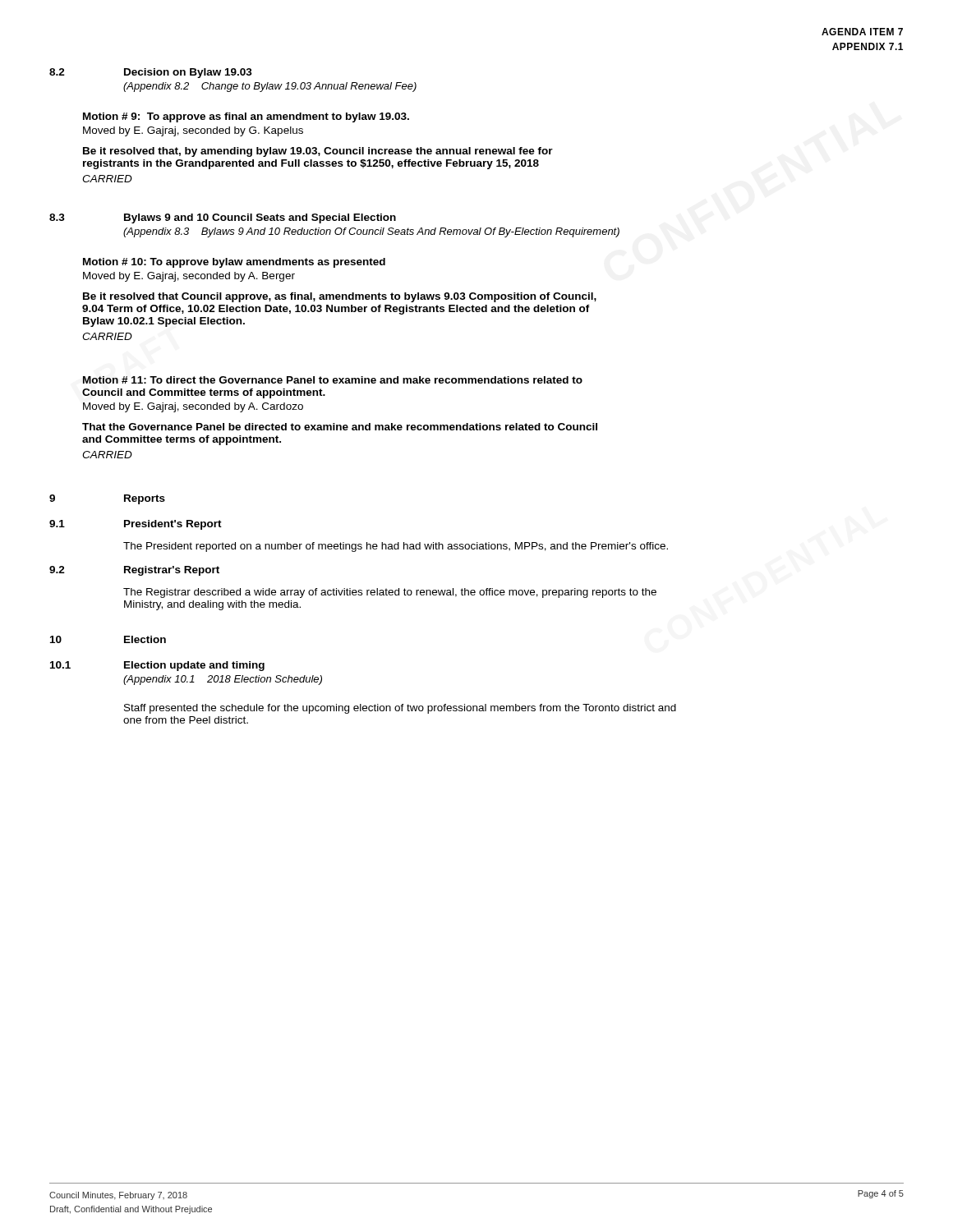Point to "9.1 President's Report"
953x1232 pixels.
[136, 525]
